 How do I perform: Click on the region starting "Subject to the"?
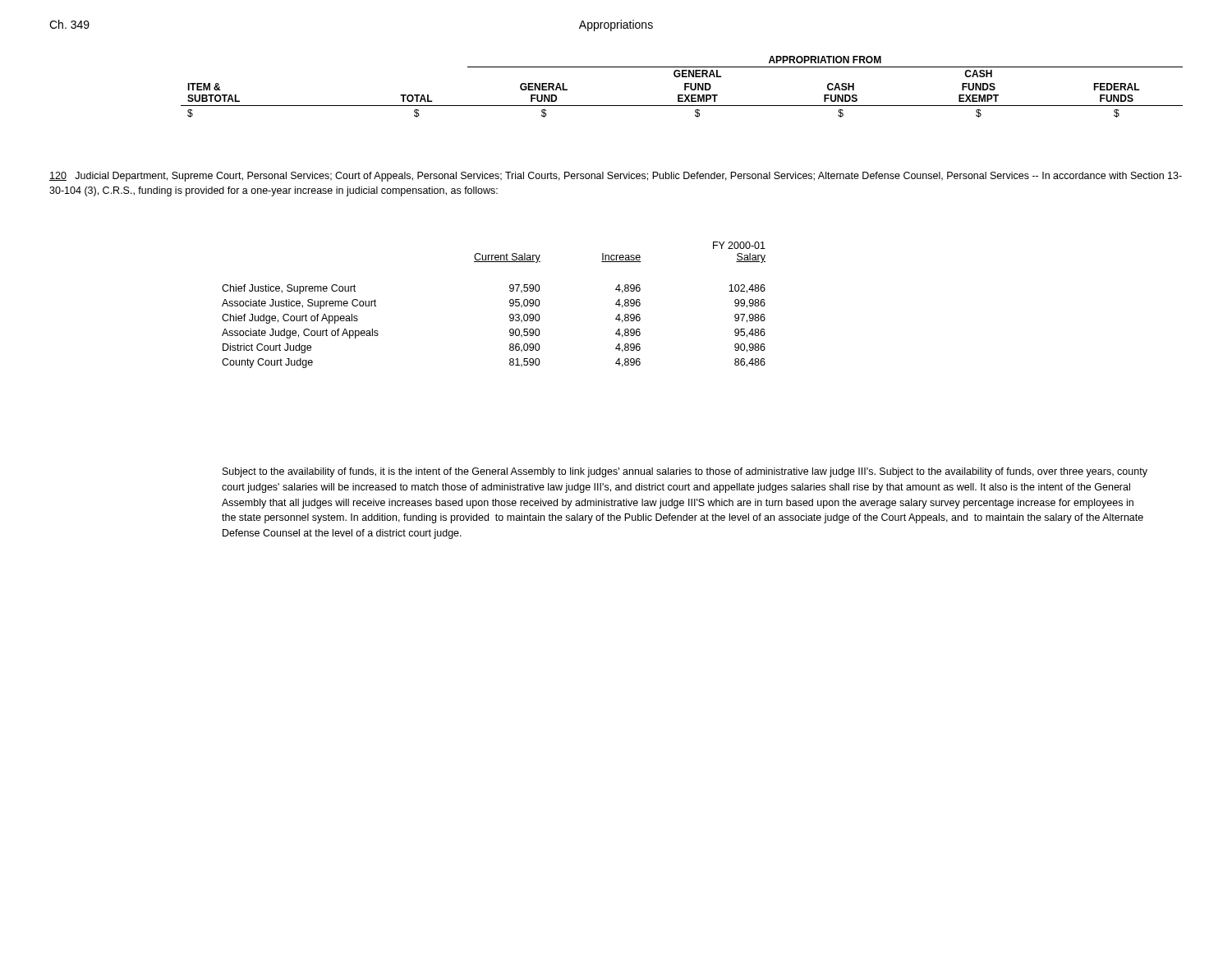click(685, 502)
